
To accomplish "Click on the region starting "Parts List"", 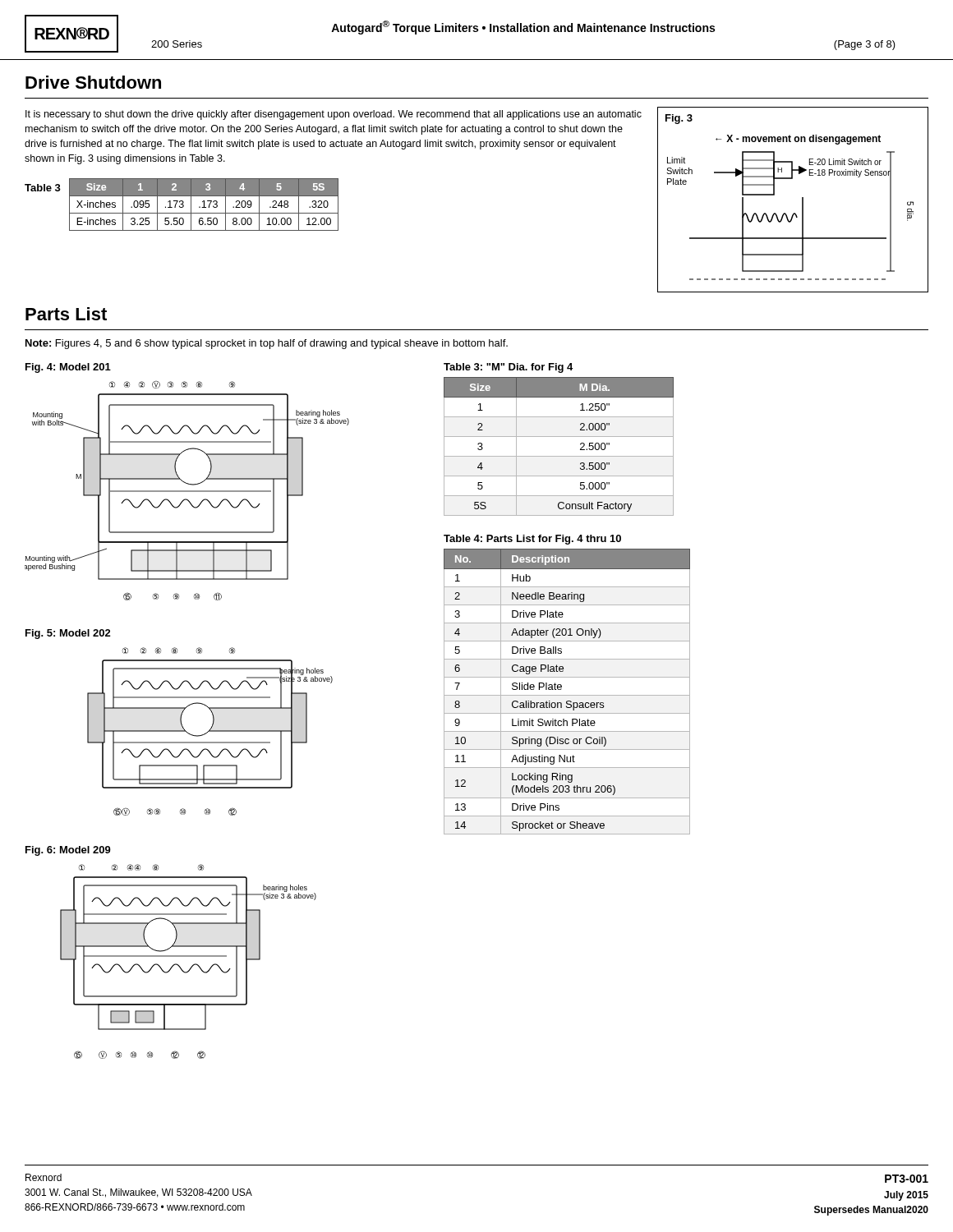I will click(x=66, y=314).
